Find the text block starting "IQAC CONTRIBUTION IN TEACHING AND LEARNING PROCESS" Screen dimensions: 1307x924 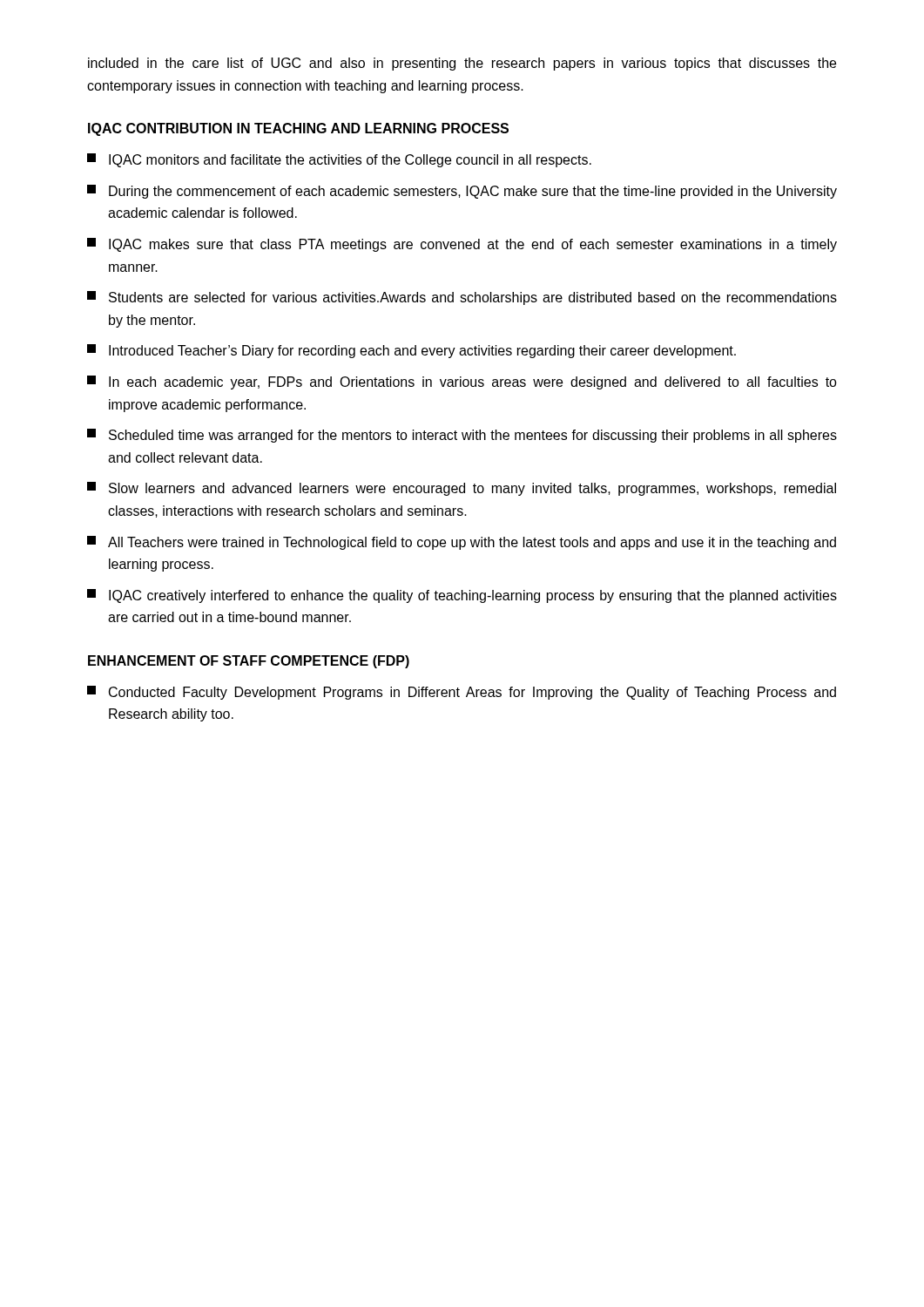point(298,129)
